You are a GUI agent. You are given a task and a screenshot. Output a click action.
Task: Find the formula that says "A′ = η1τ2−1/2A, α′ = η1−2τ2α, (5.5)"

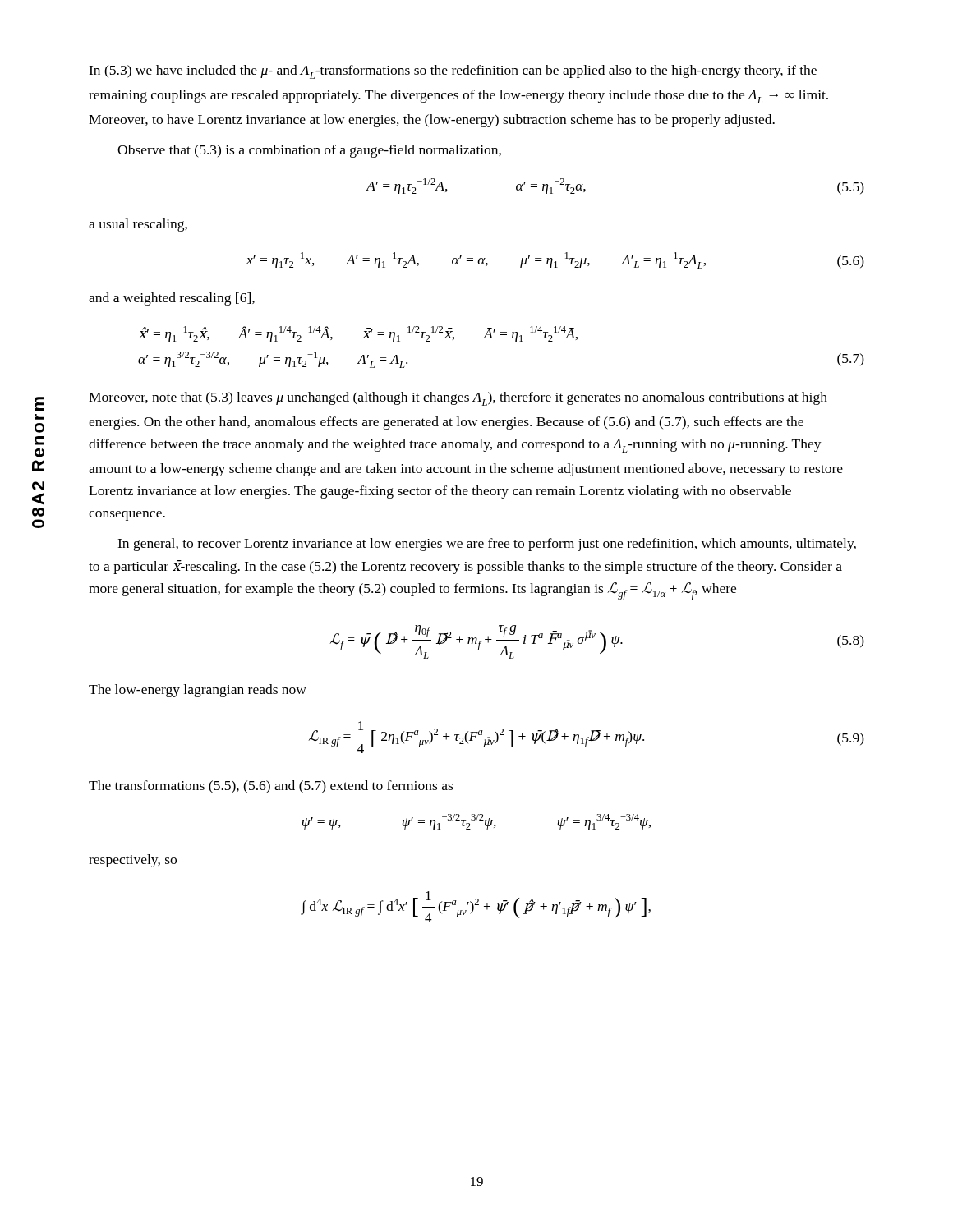tap(412, 188)
